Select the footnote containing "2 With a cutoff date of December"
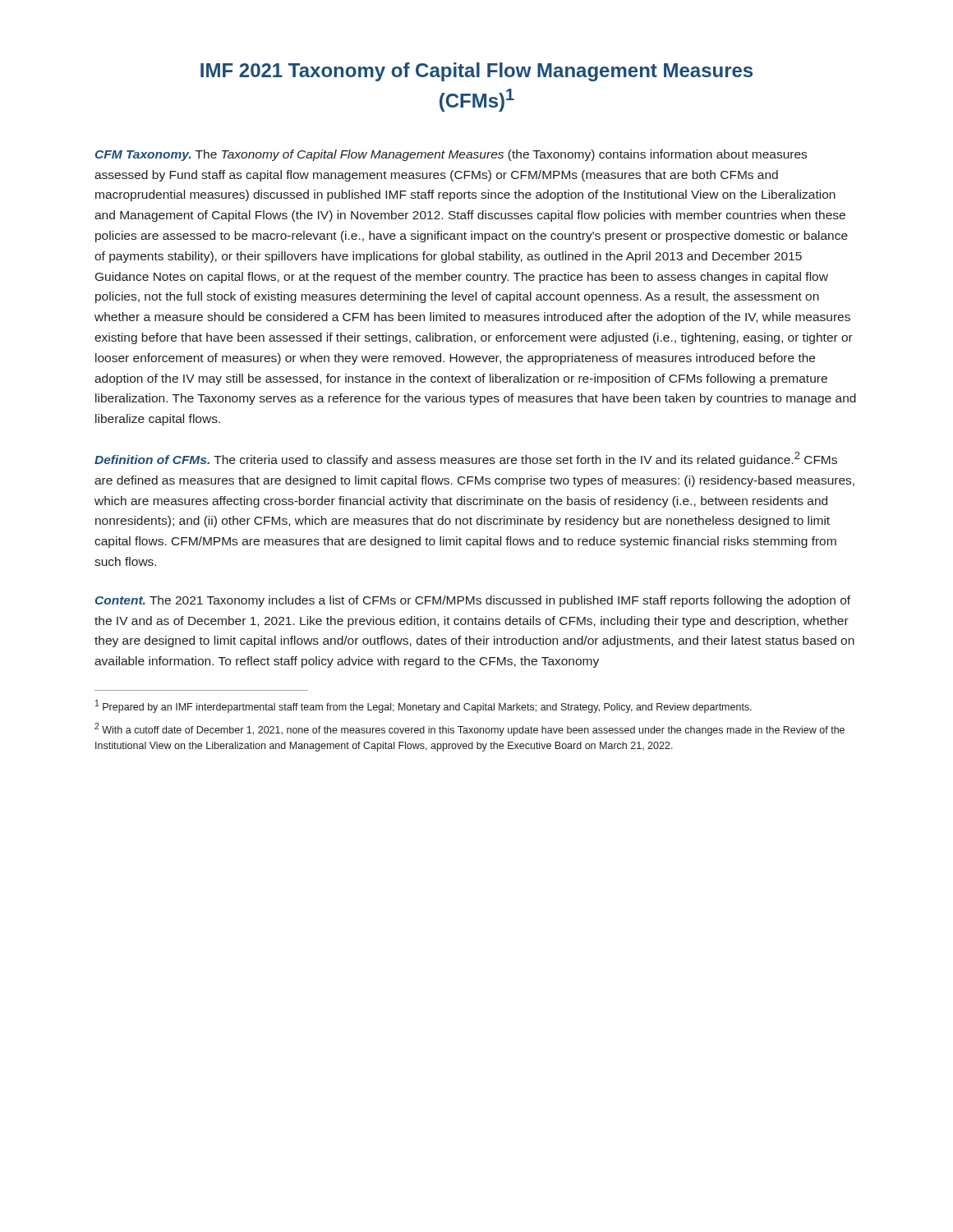This screenshot has height=1232, width=953. click(476, 737)
